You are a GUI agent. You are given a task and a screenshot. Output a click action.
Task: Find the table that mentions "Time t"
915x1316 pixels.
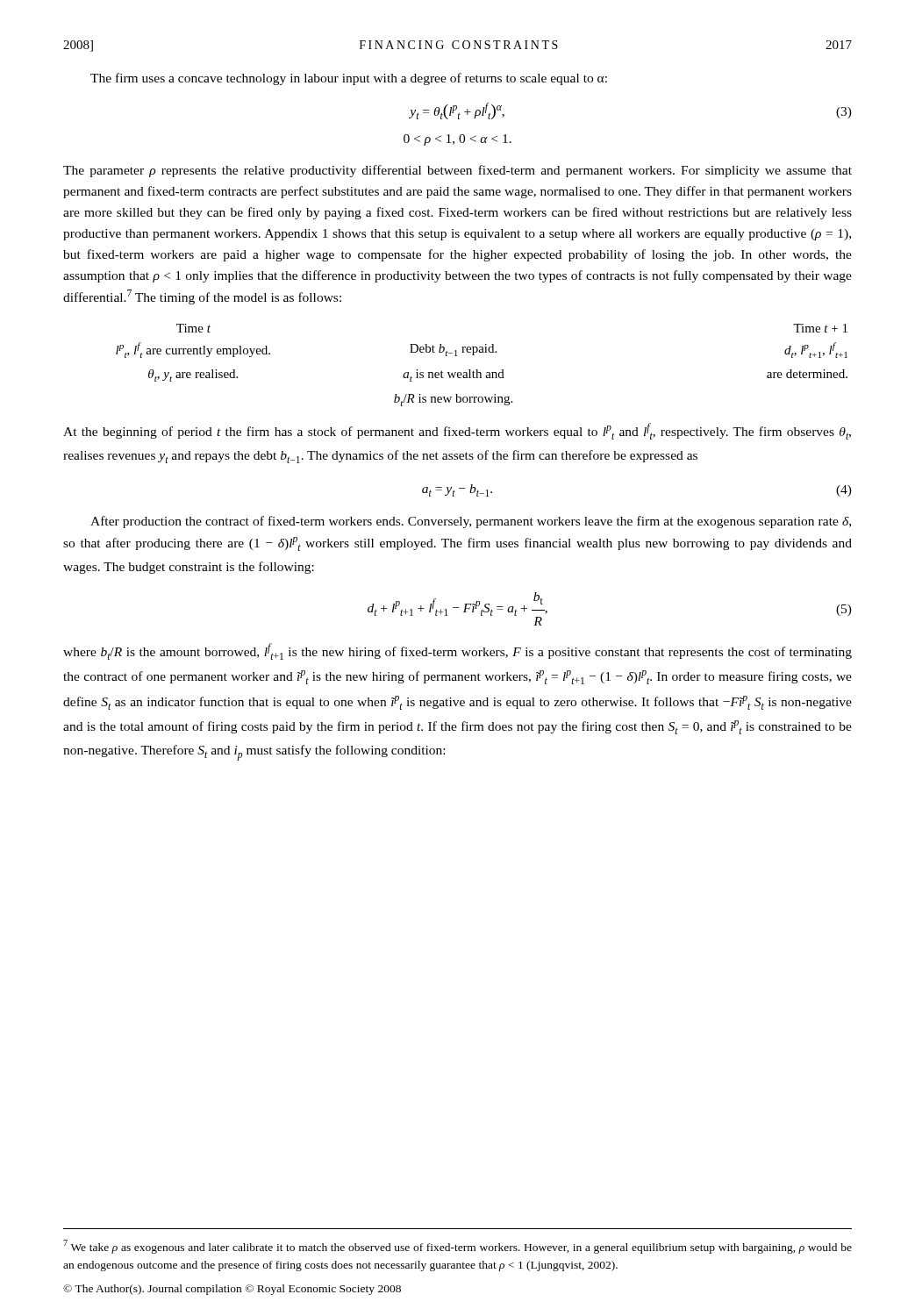coord(458,364)
